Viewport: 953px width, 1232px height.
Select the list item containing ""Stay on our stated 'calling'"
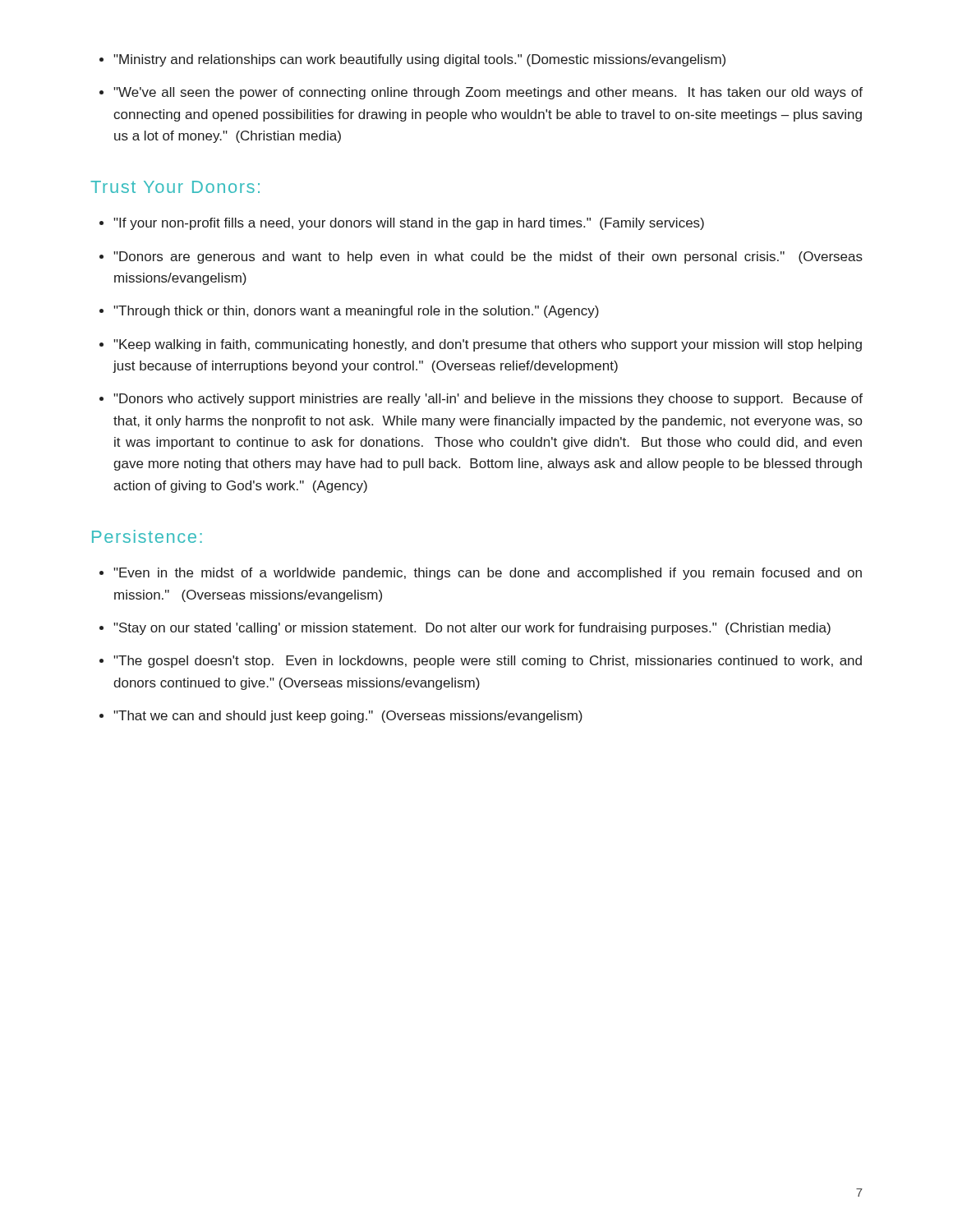click(472, 628)
